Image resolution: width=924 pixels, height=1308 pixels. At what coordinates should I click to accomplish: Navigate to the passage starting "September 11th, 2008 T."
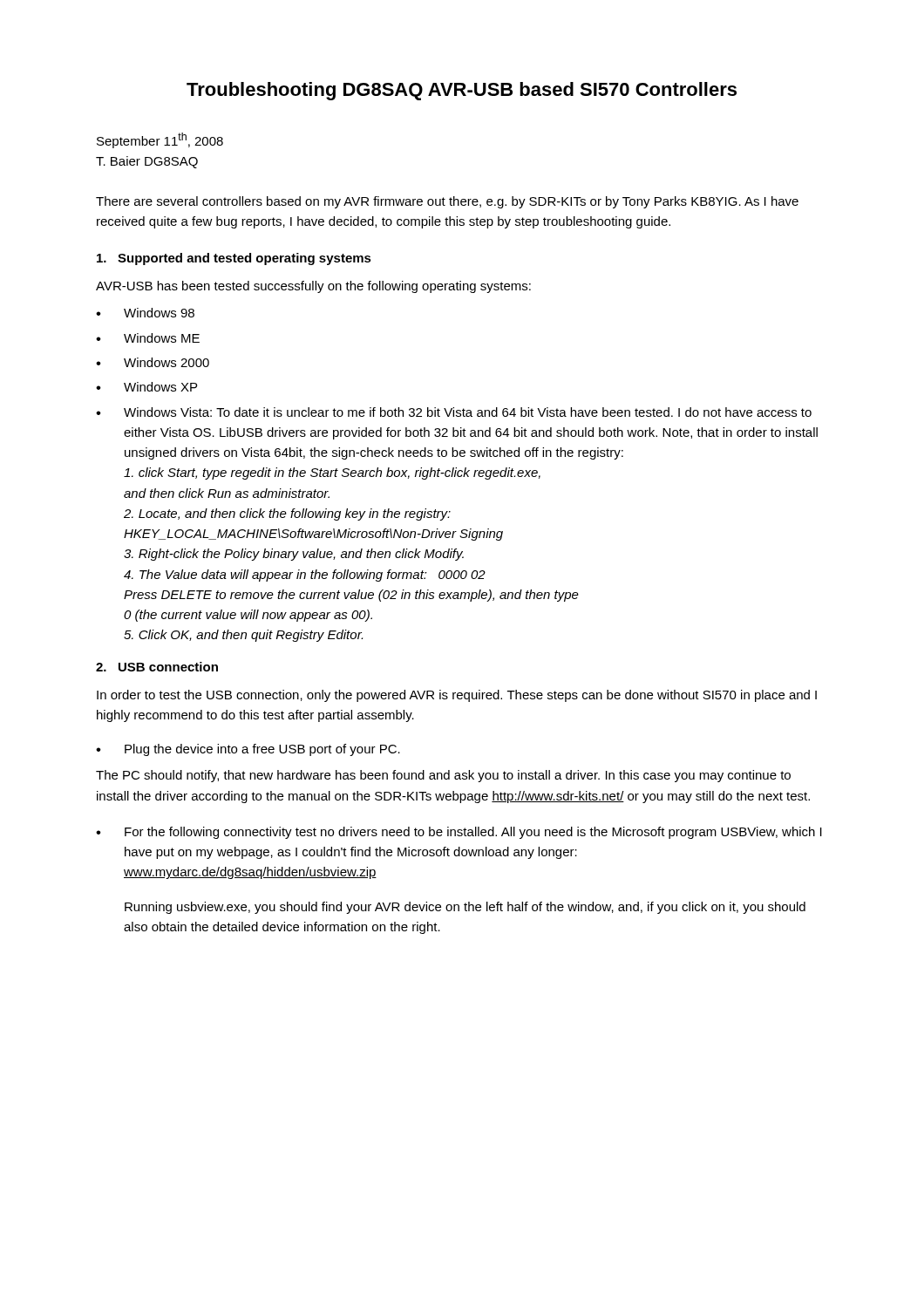pyautogui.click(x=160, y=150)
